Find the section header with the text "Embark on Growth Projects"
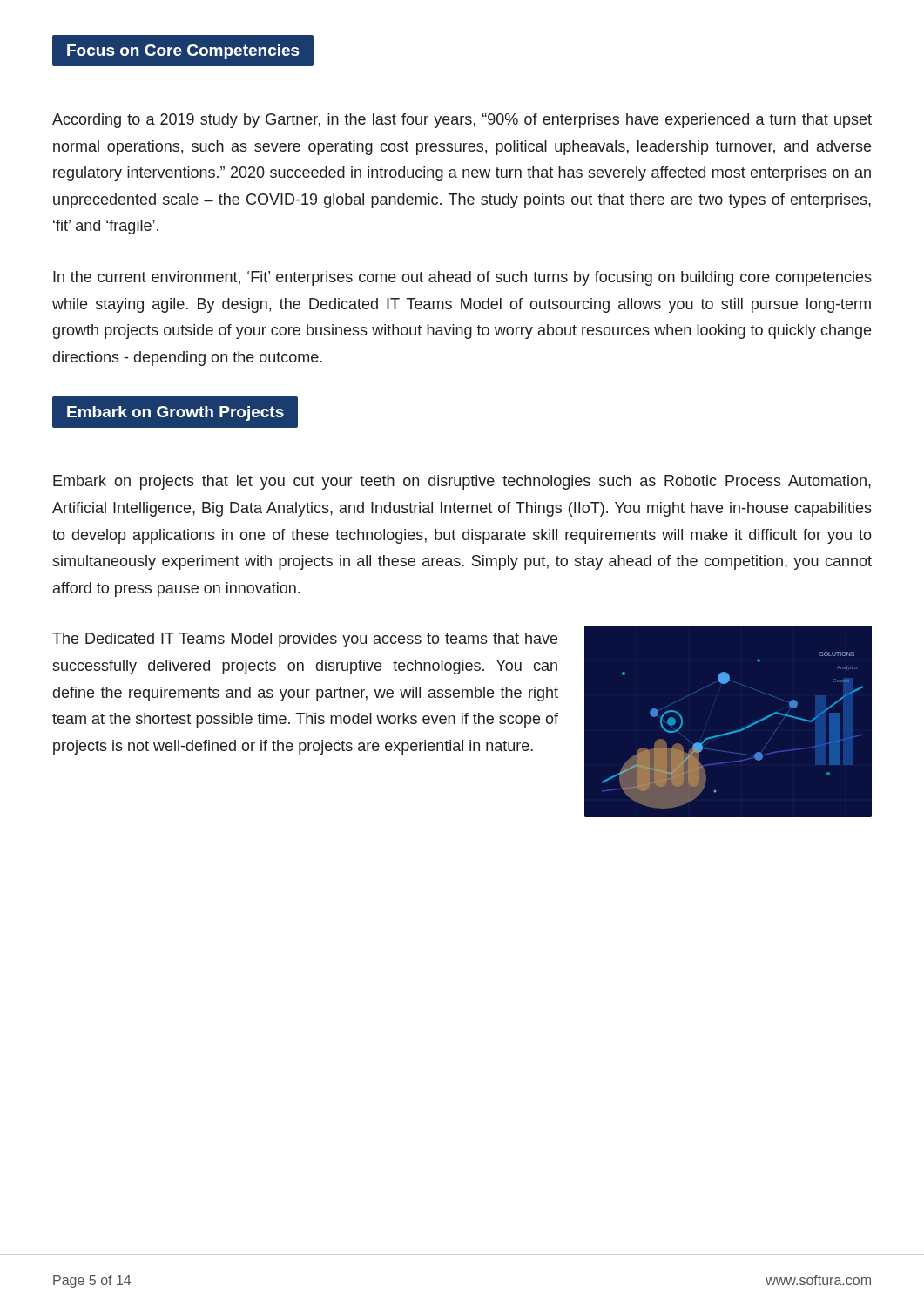The height and width of the screenshot is (1307, 924). [175, 412]
